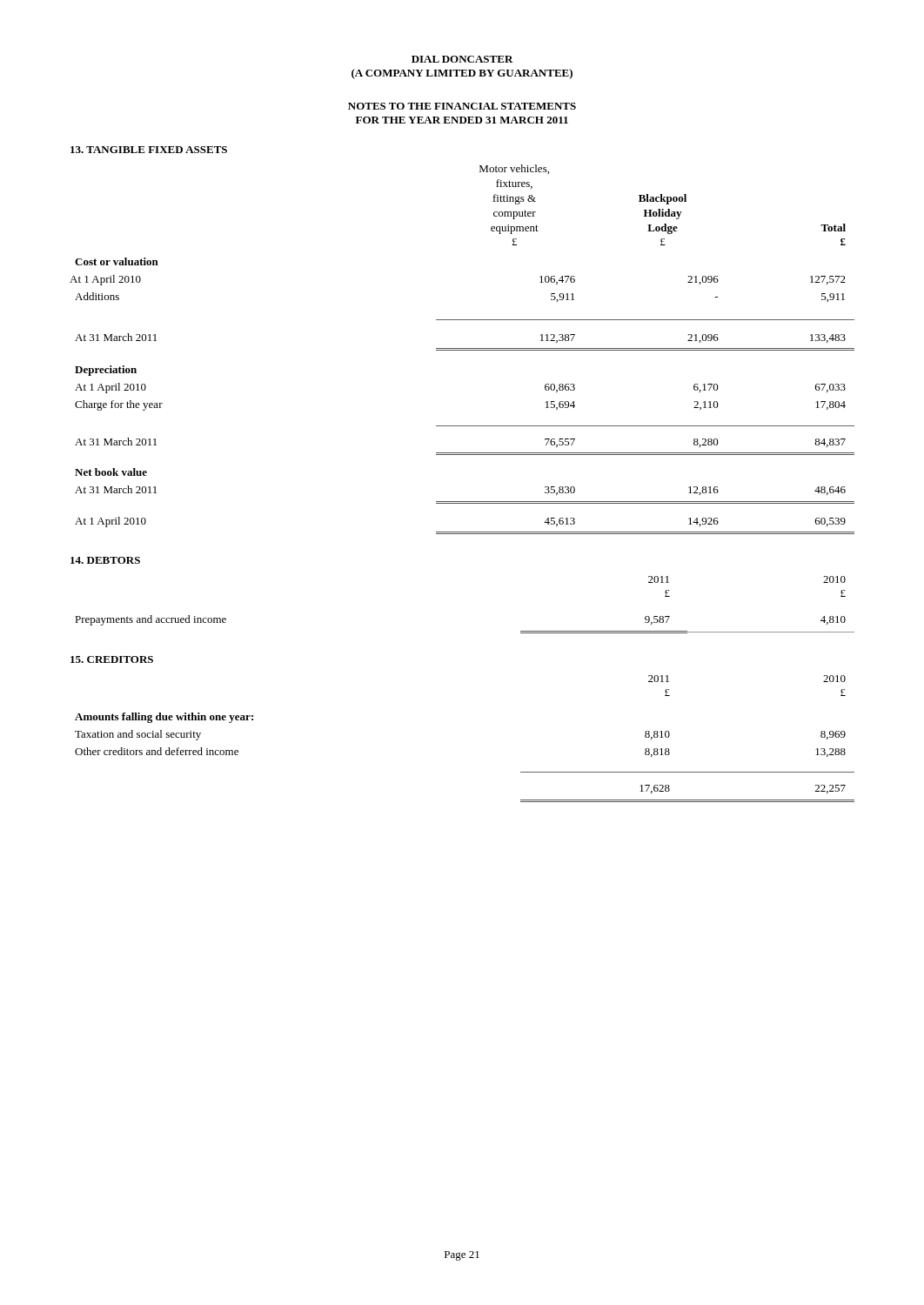Find the table that mentions "Other creditors and deferred income"
This screenshot has width=924, height=1305.
click(462, 736)
